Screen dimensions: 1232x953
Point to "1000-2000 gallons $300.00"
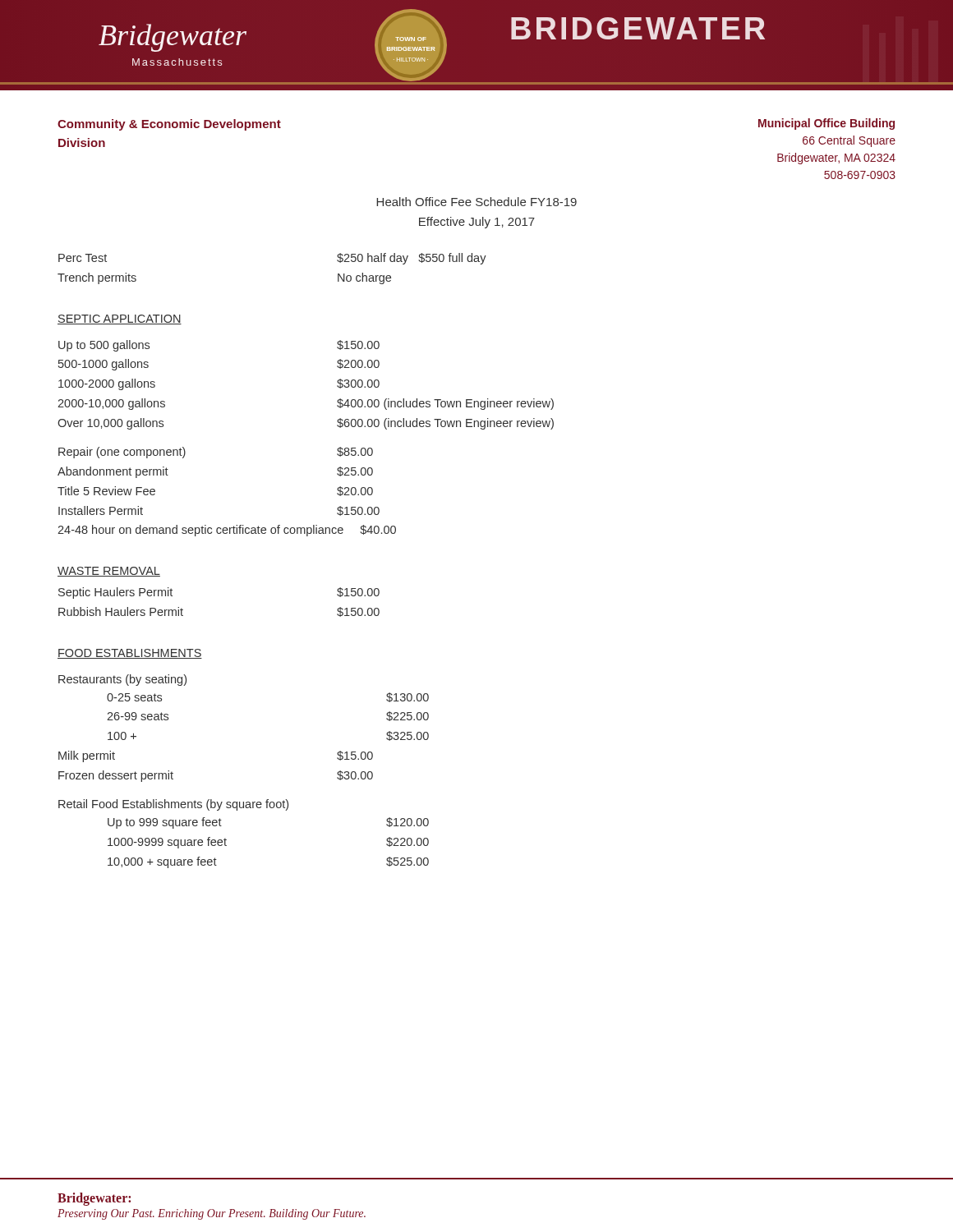106,384
